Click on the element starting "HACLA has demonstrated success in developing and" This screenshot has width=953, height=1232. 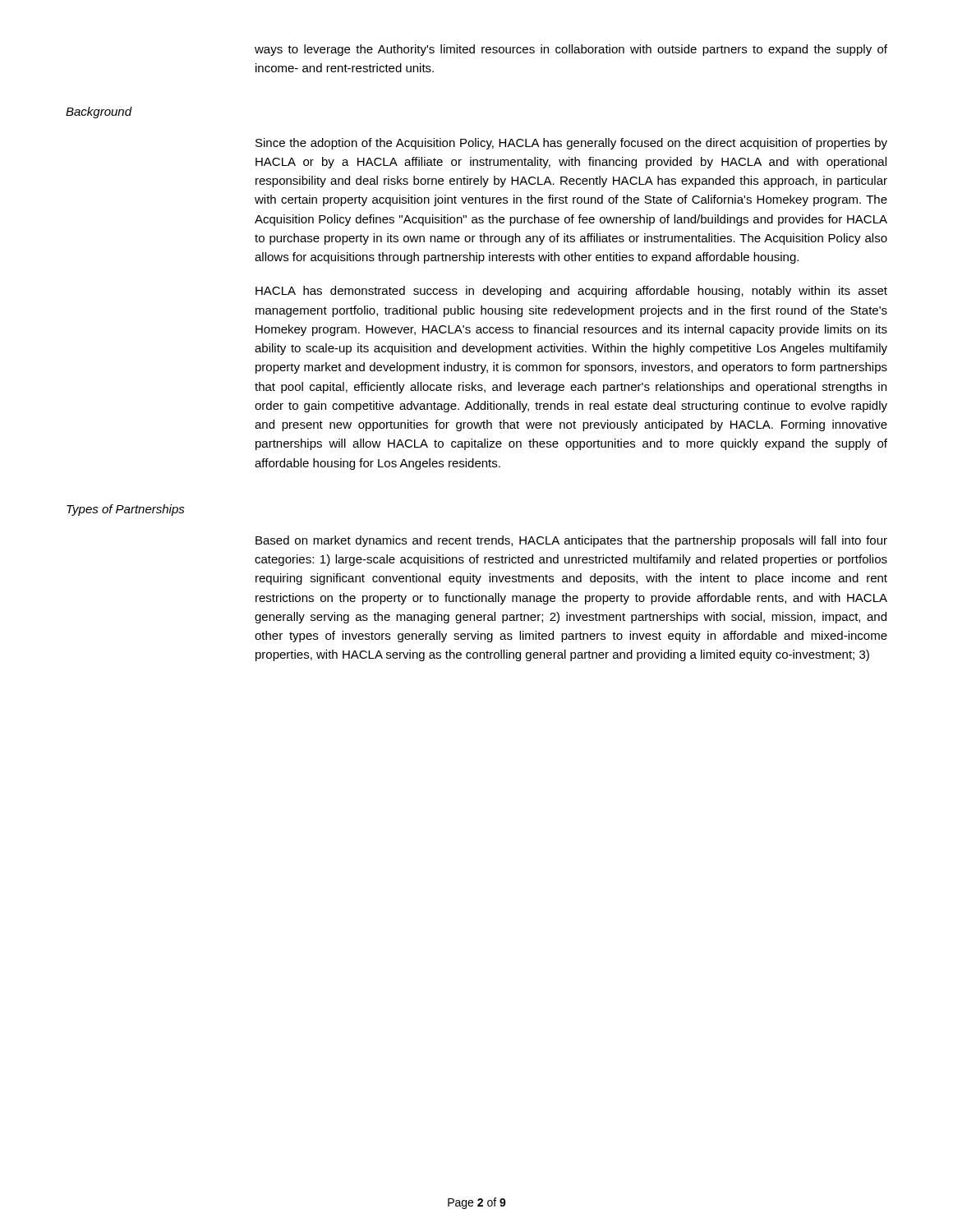tap(571, 376)
